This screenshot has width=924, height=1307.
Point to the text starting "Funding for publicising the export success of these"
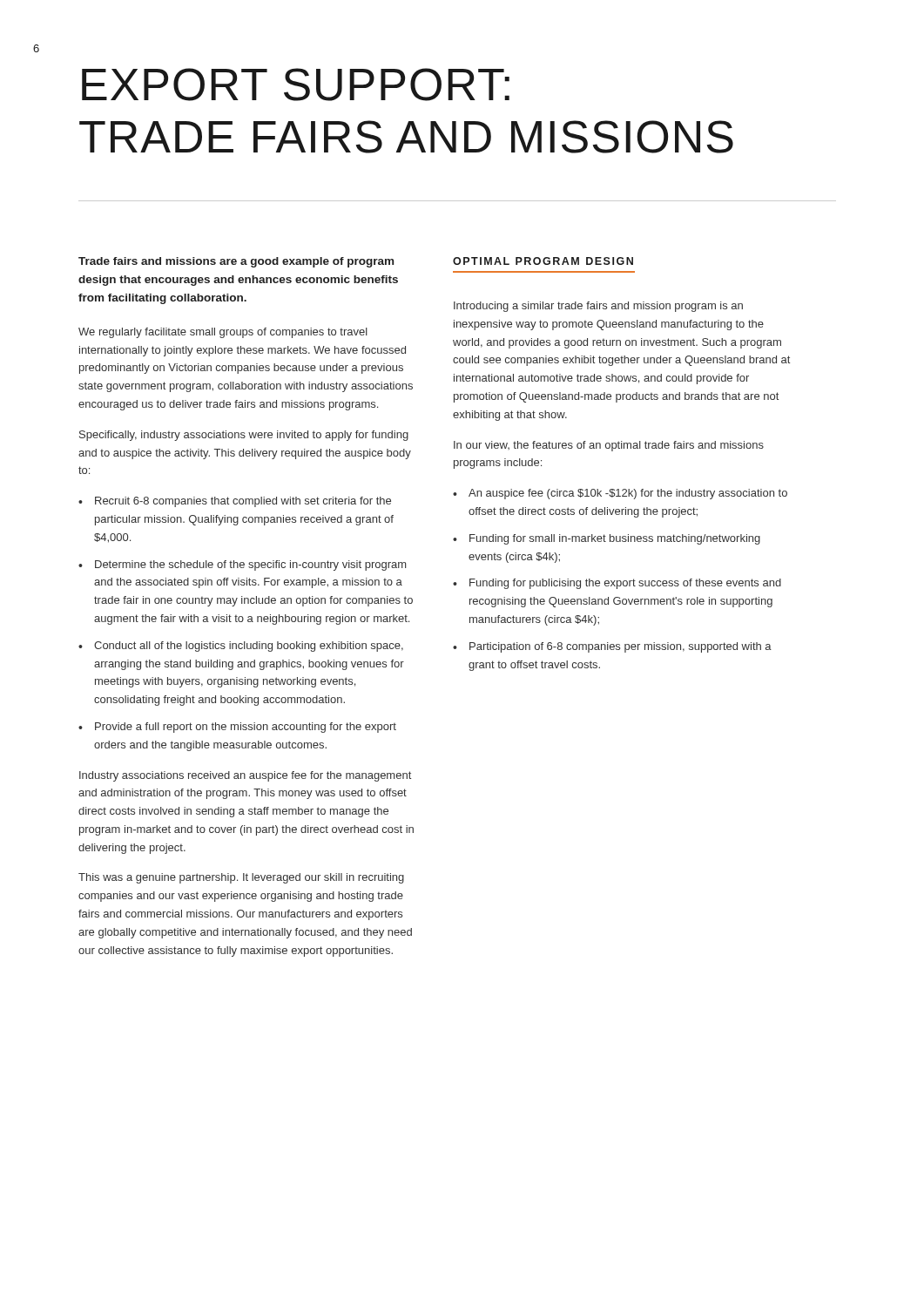625,601
